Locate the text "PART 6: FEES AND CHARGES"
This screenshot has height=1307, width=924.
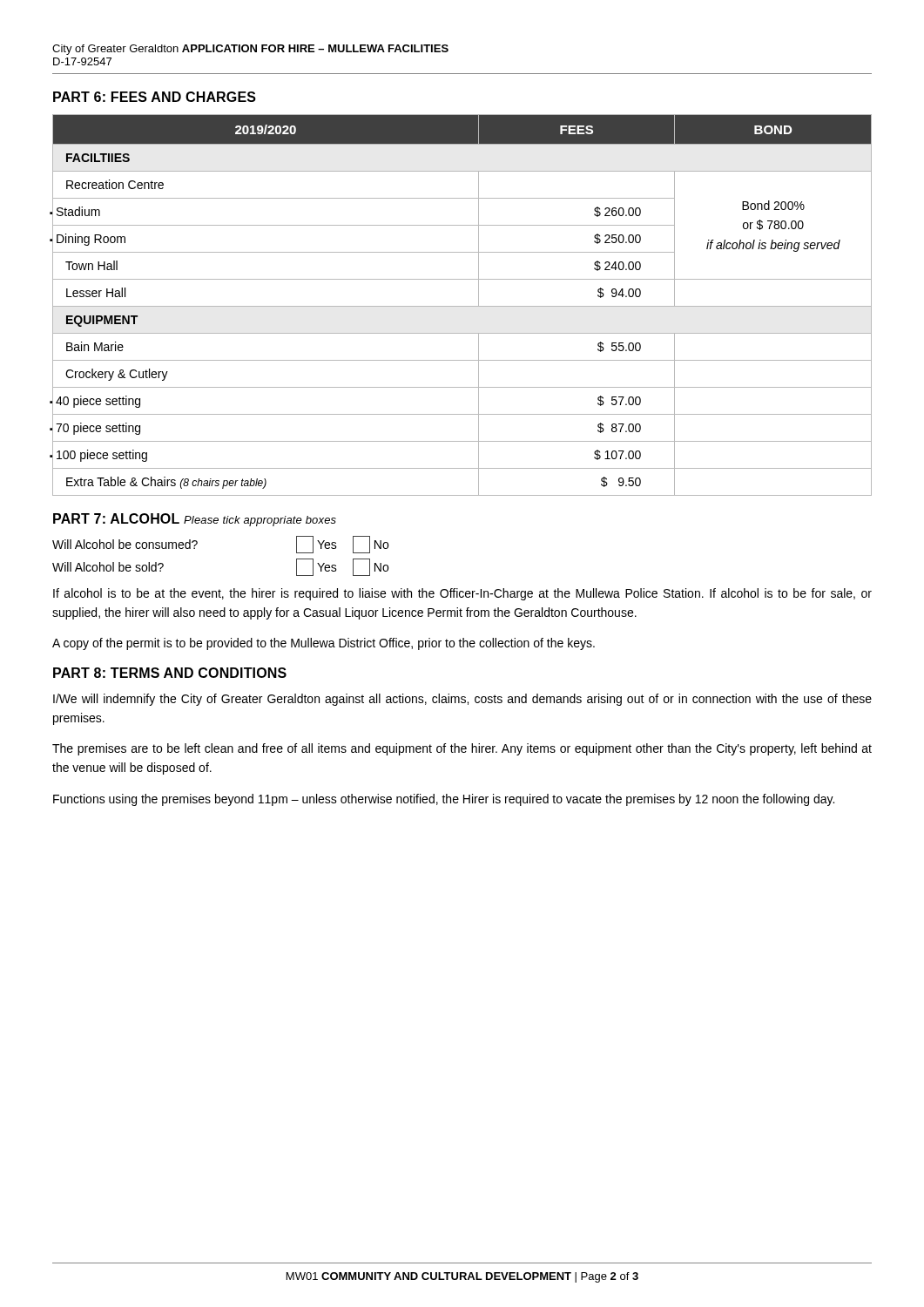click(x=154, y=97)
